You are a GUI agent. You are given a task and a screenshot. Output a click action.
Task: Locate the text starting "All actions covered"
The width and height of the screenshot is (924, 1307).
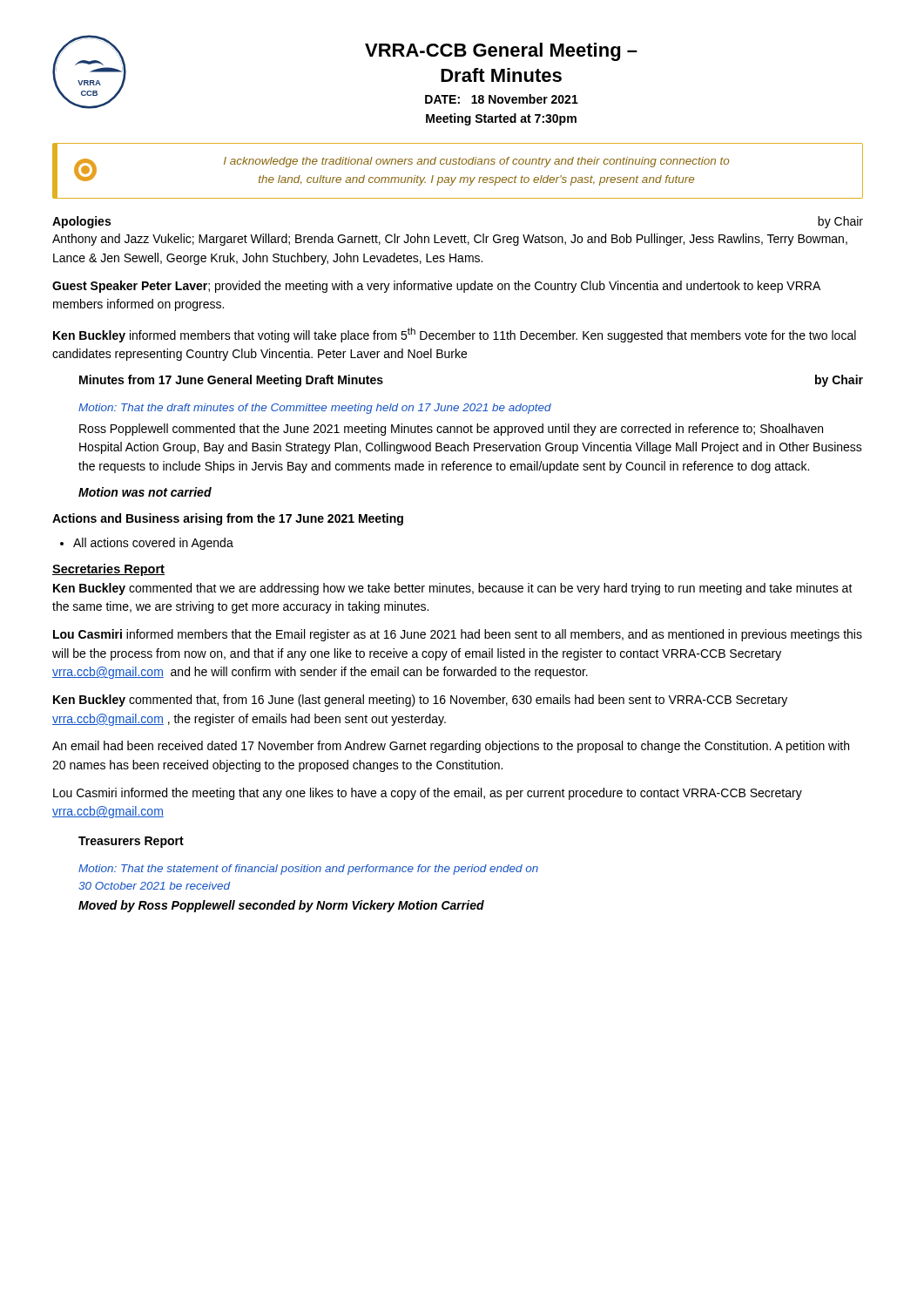tap(147, 544)
